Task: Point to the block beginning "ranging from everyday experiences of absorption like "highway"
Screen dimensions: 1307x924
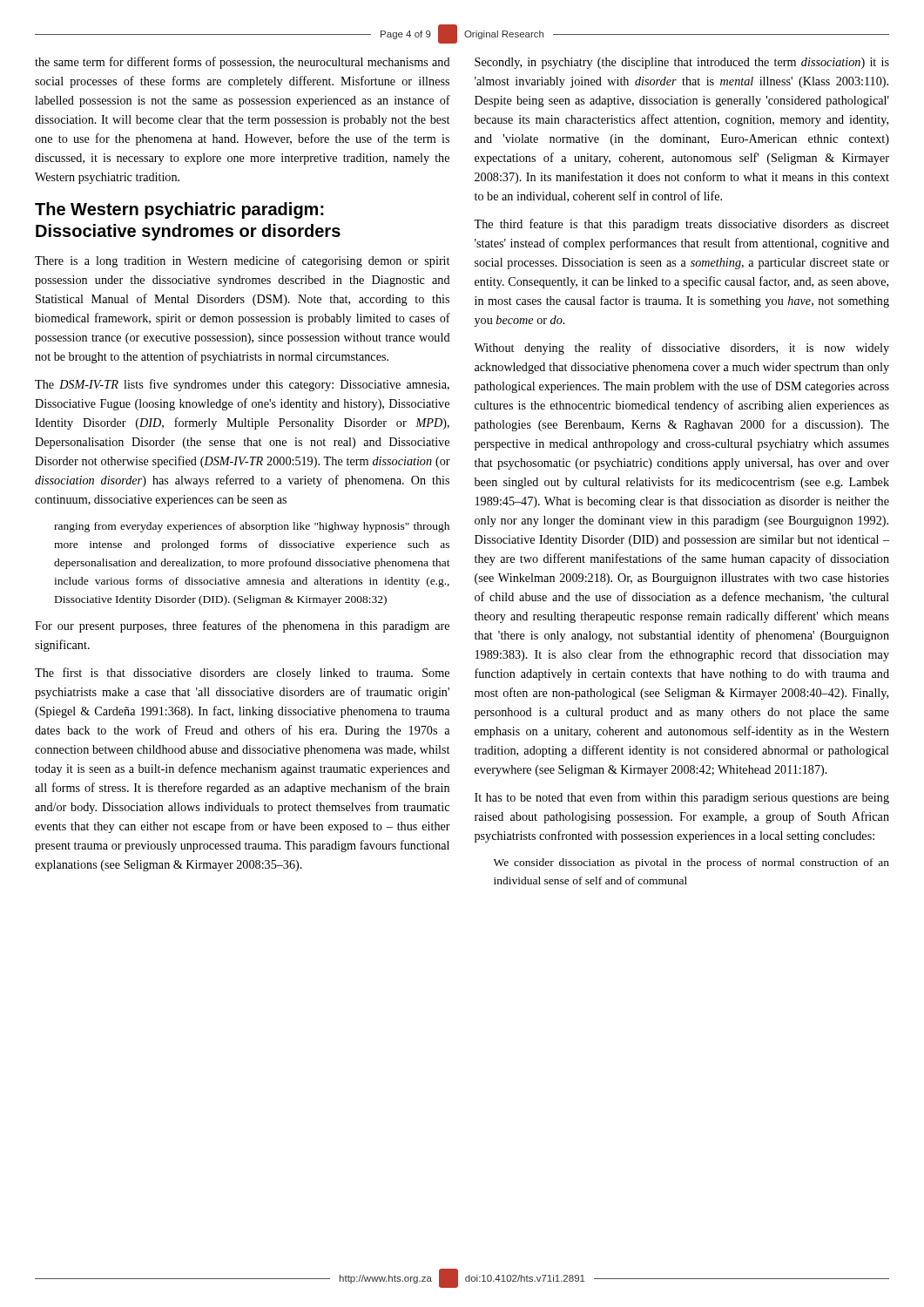Action: 252,563
